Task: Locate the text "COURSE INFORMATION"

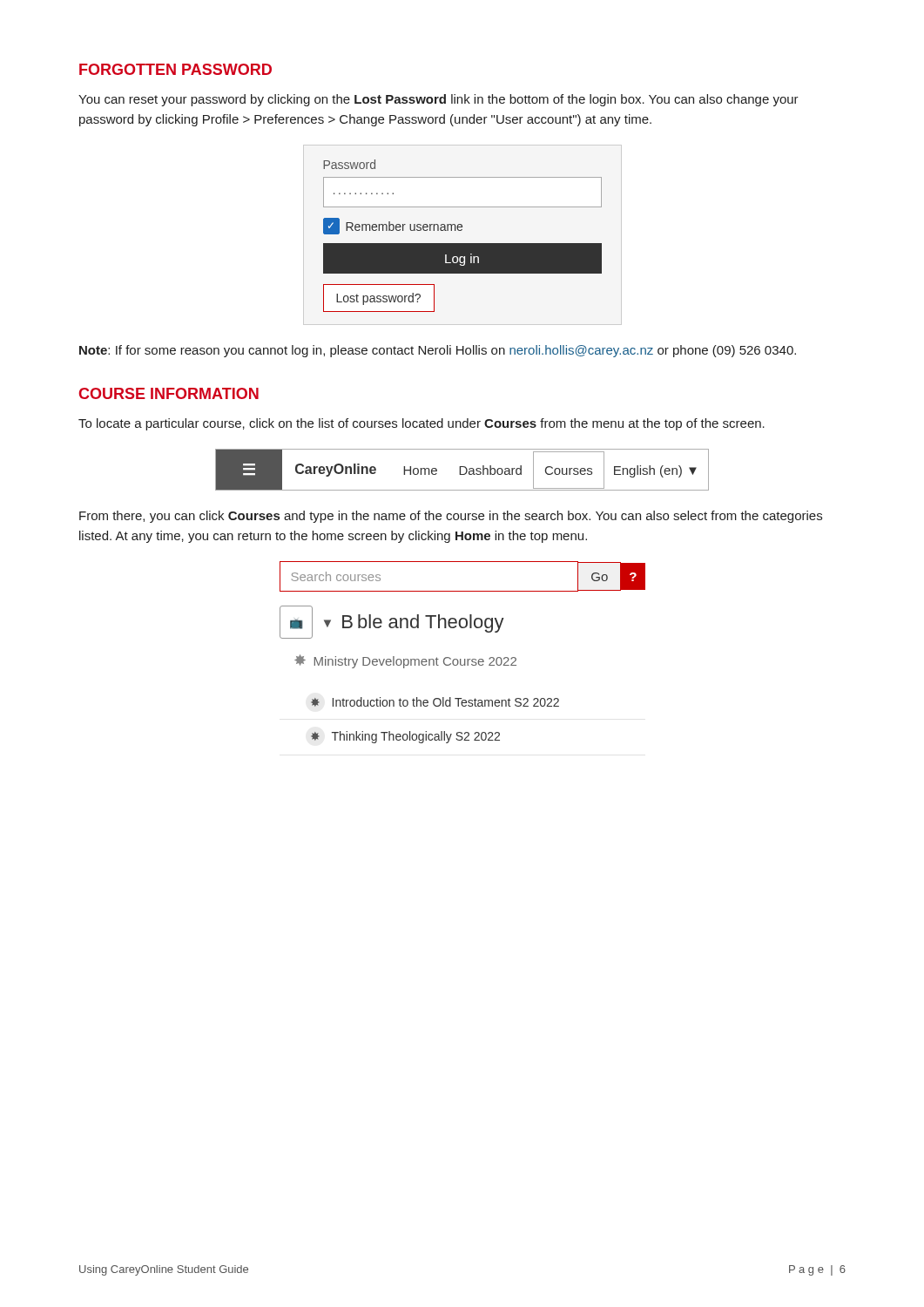Action: point(169,393)
